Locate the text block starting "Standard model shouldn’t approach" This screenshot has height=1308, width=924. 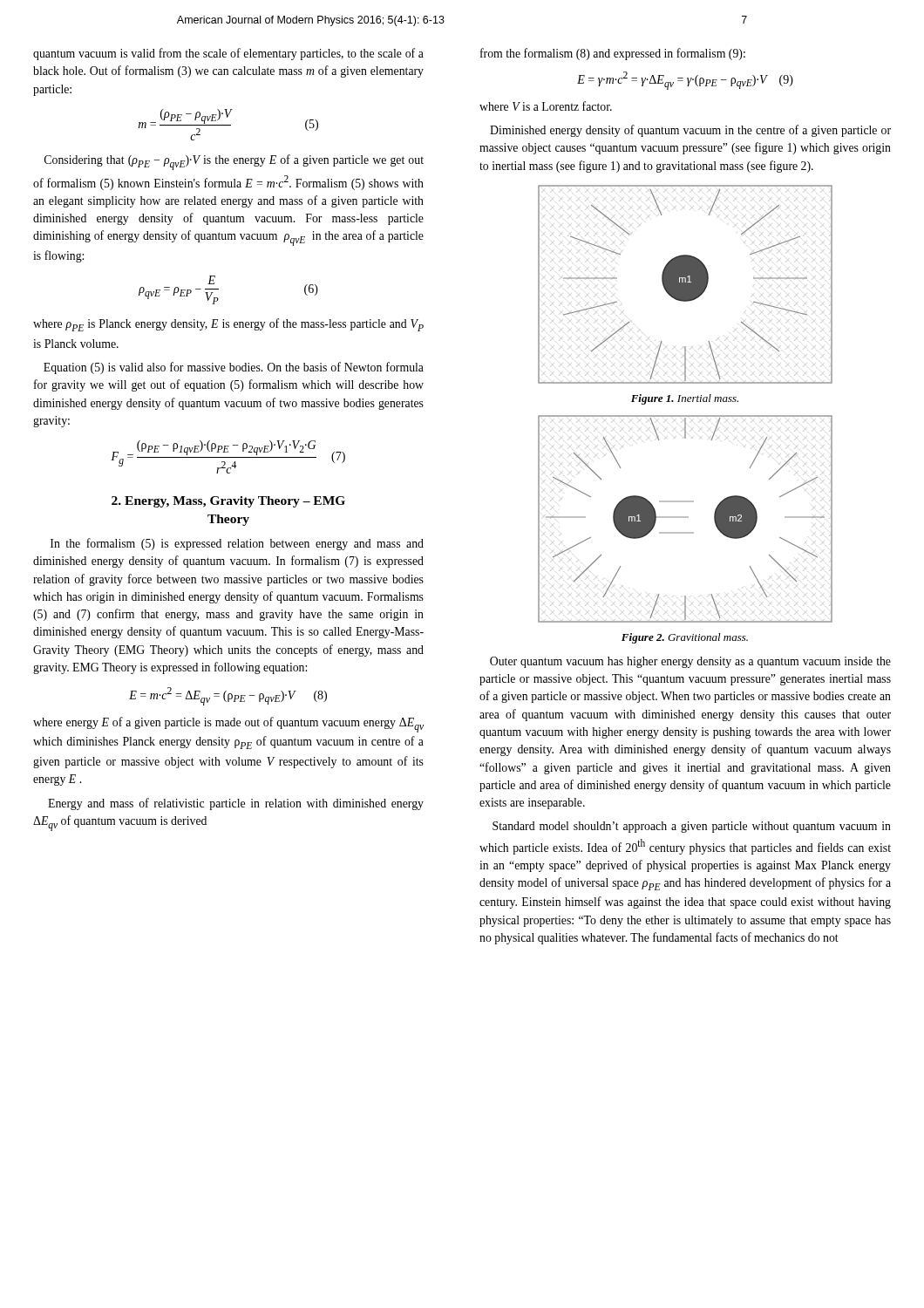pos(685,882)
